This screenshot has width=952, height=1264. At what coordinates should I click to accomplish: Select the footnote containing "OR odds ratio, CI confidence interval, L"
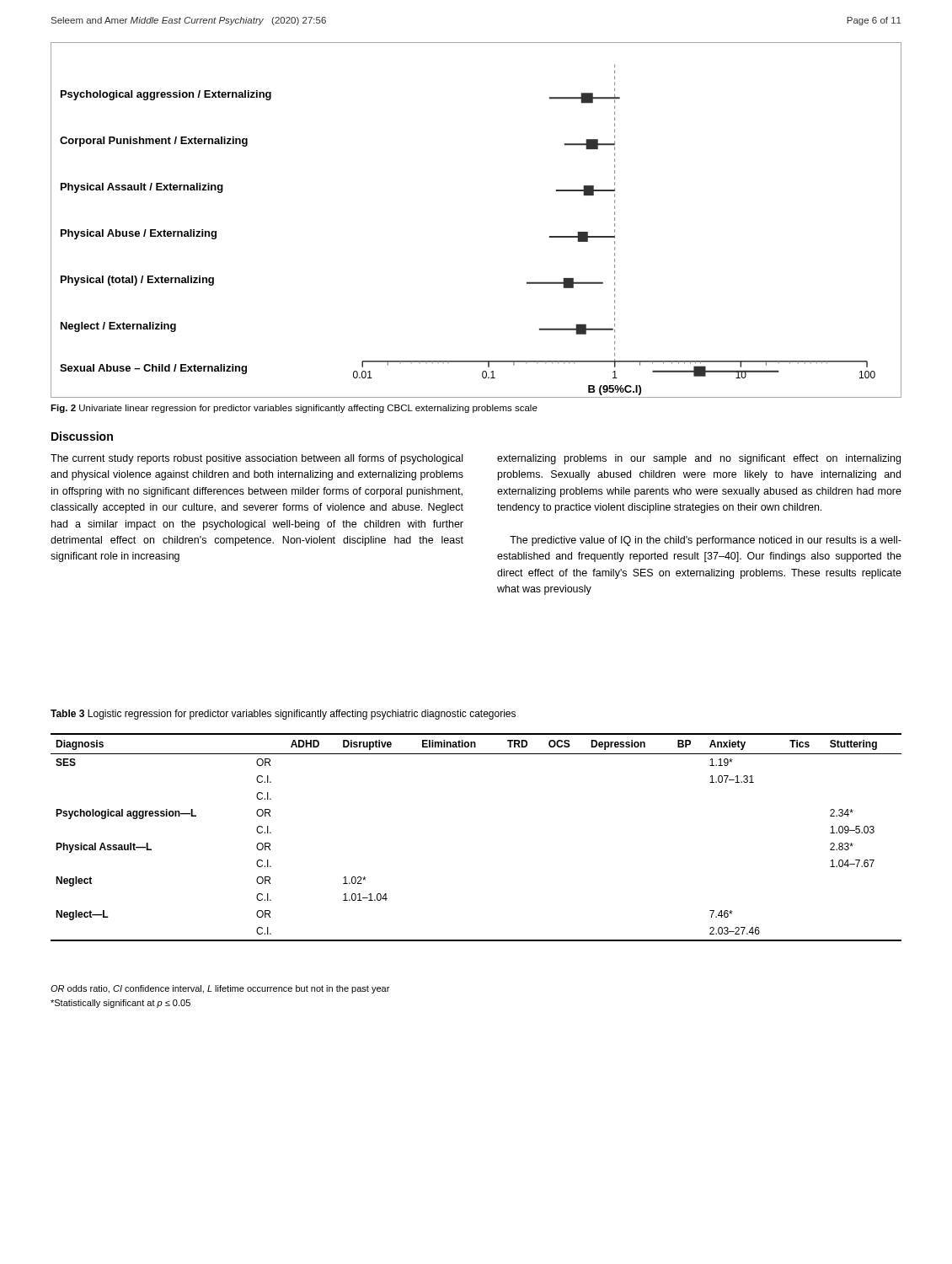click(220, 995)
